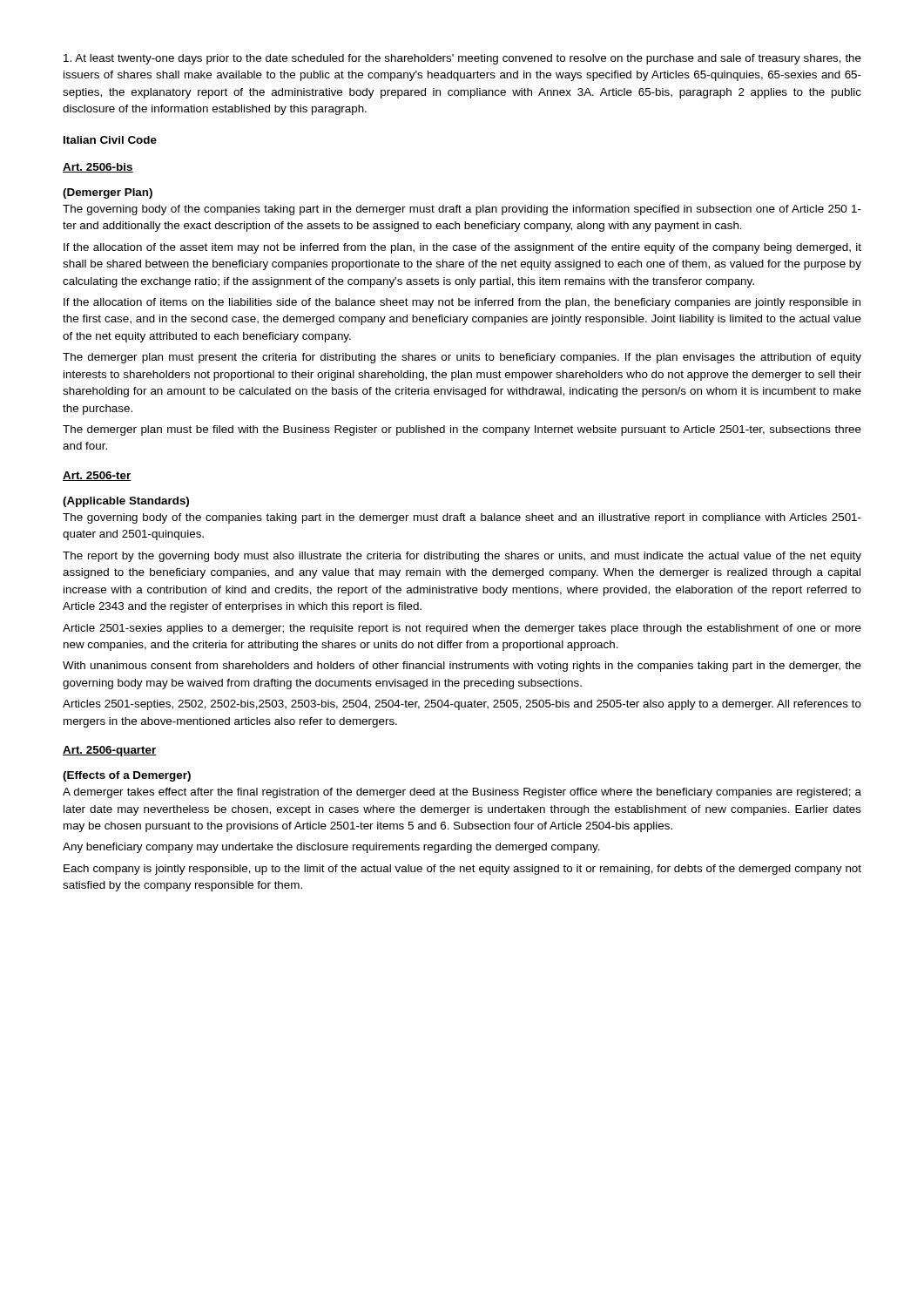
Task: Click on the text block starting "At least twenty-one days"
Action: (x=462, y=83)
